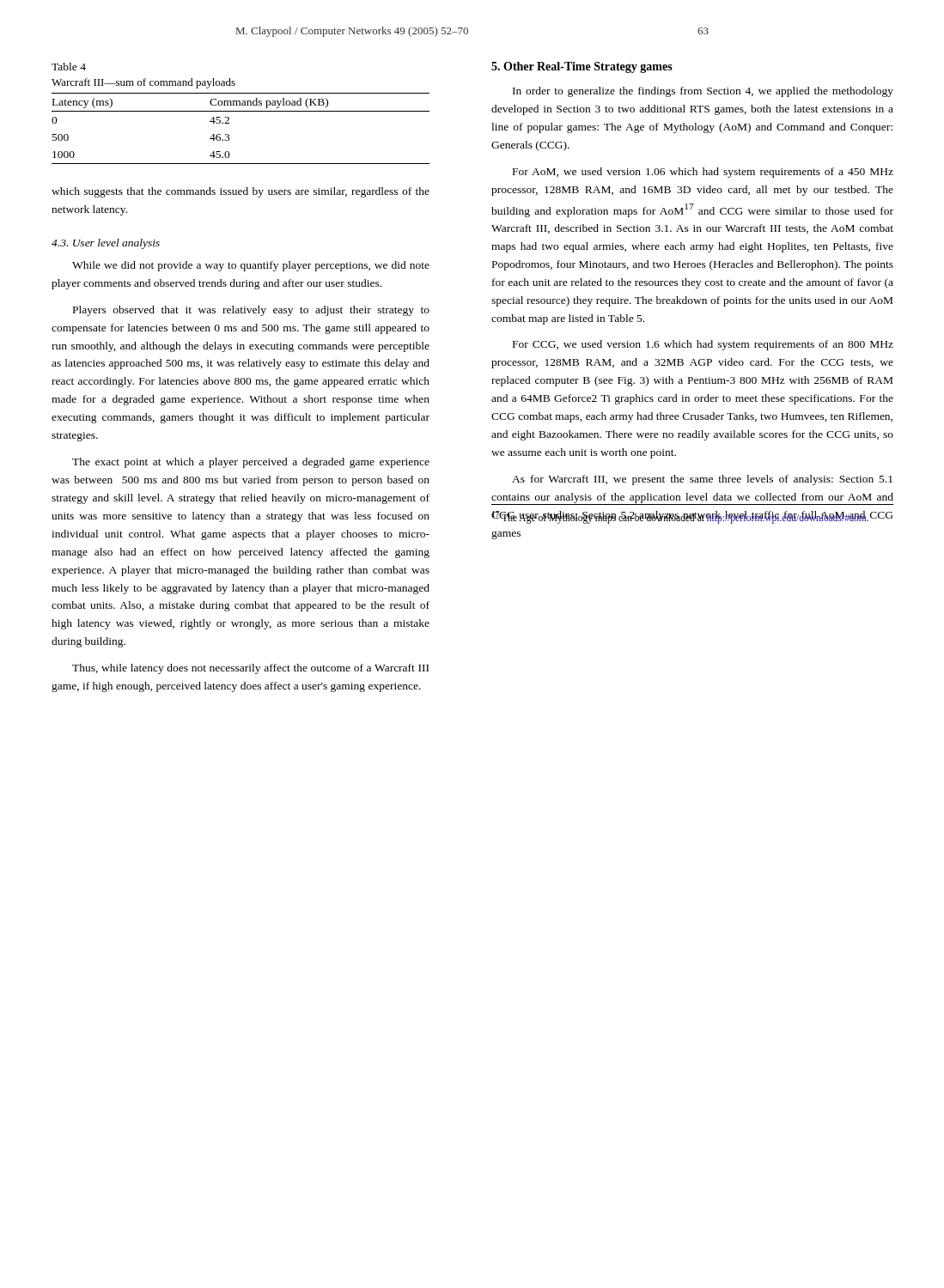Click the passage that begins "As for Warcraft III, we present the same"
Screen dimensions: 1288x944
point(692,506)
